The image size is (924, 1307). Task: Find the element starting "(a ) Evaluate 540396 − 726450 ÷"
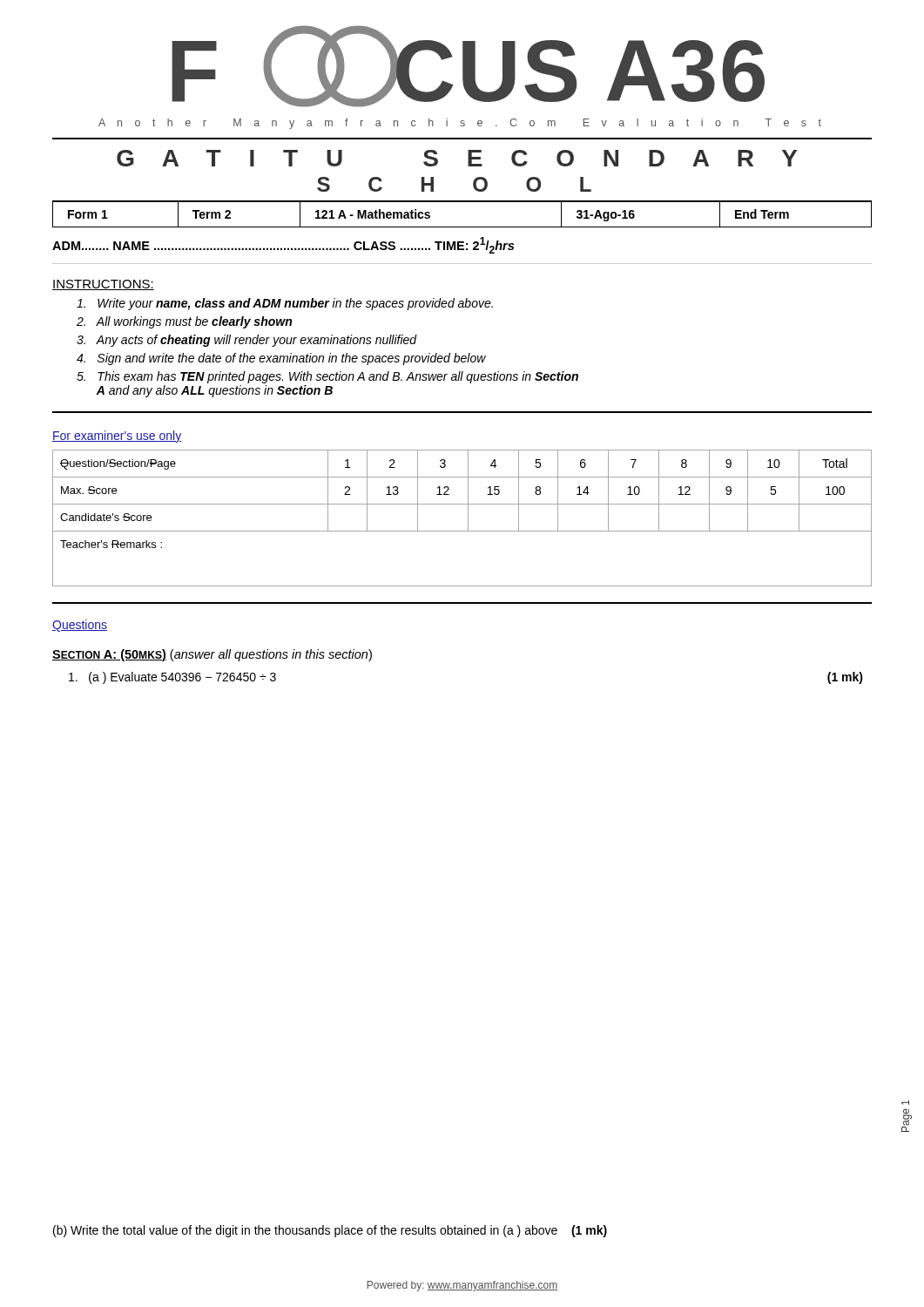click(172, 677)
